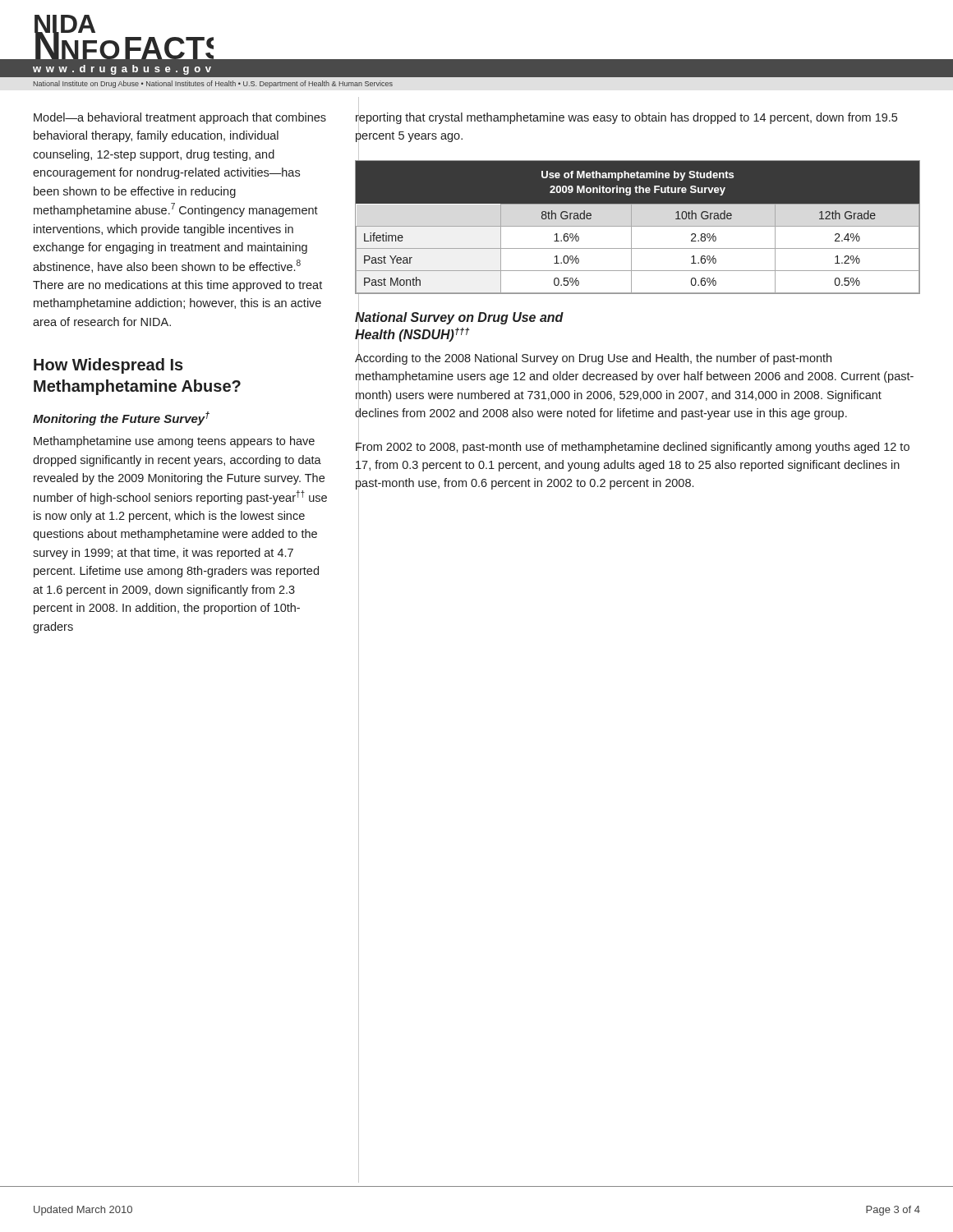953x1232 pixels.
Task: Select the text block containing "From 2002 to 2008, past-month use of"
Action: [x=632, y=465]
